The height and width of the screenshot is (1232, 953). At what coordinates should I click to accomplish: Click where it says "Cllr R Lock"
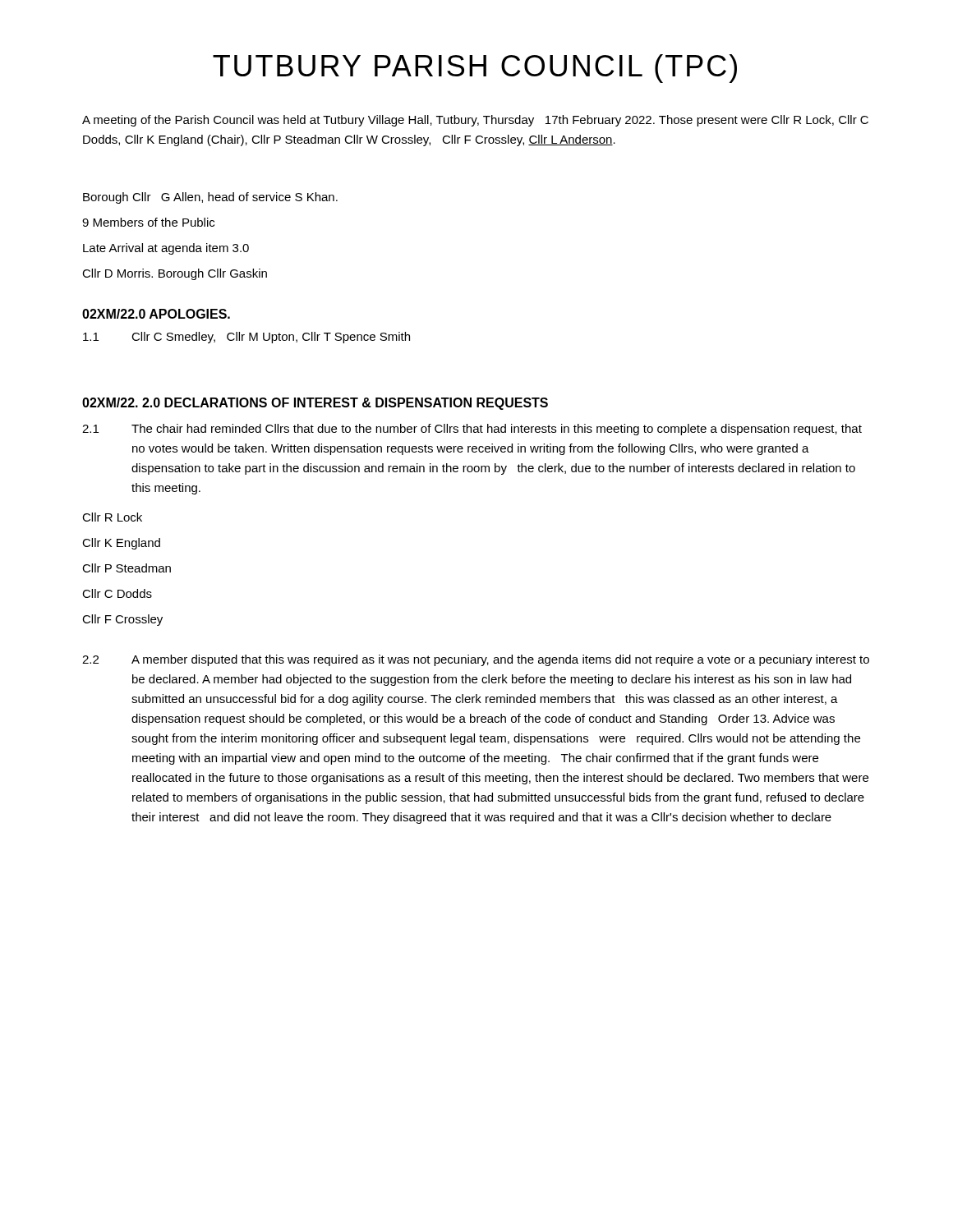pyautogui.click(x=112, y=517)
